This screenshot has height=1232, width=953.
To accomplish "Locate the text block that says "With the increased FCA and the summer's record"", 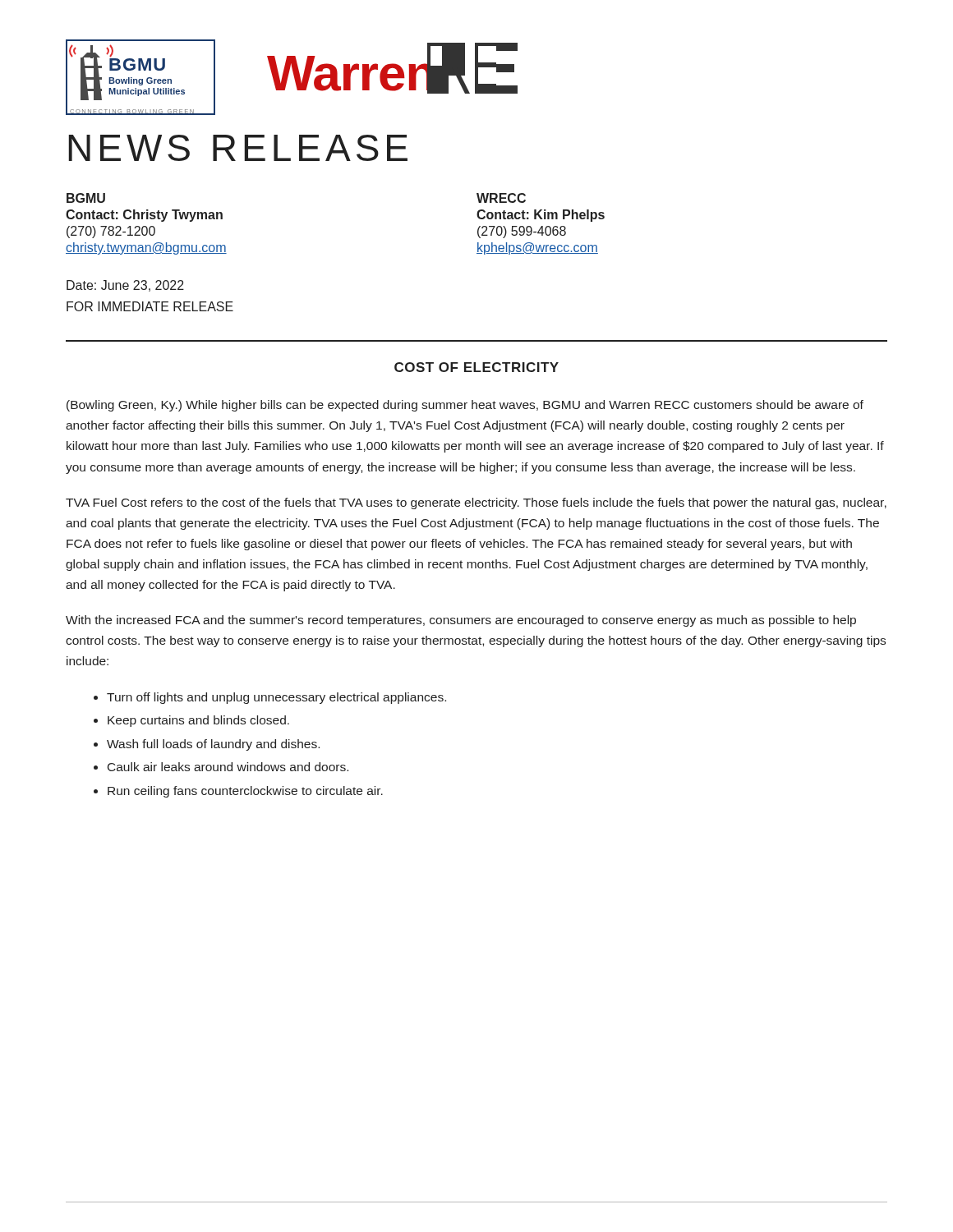I will (476, 640).
